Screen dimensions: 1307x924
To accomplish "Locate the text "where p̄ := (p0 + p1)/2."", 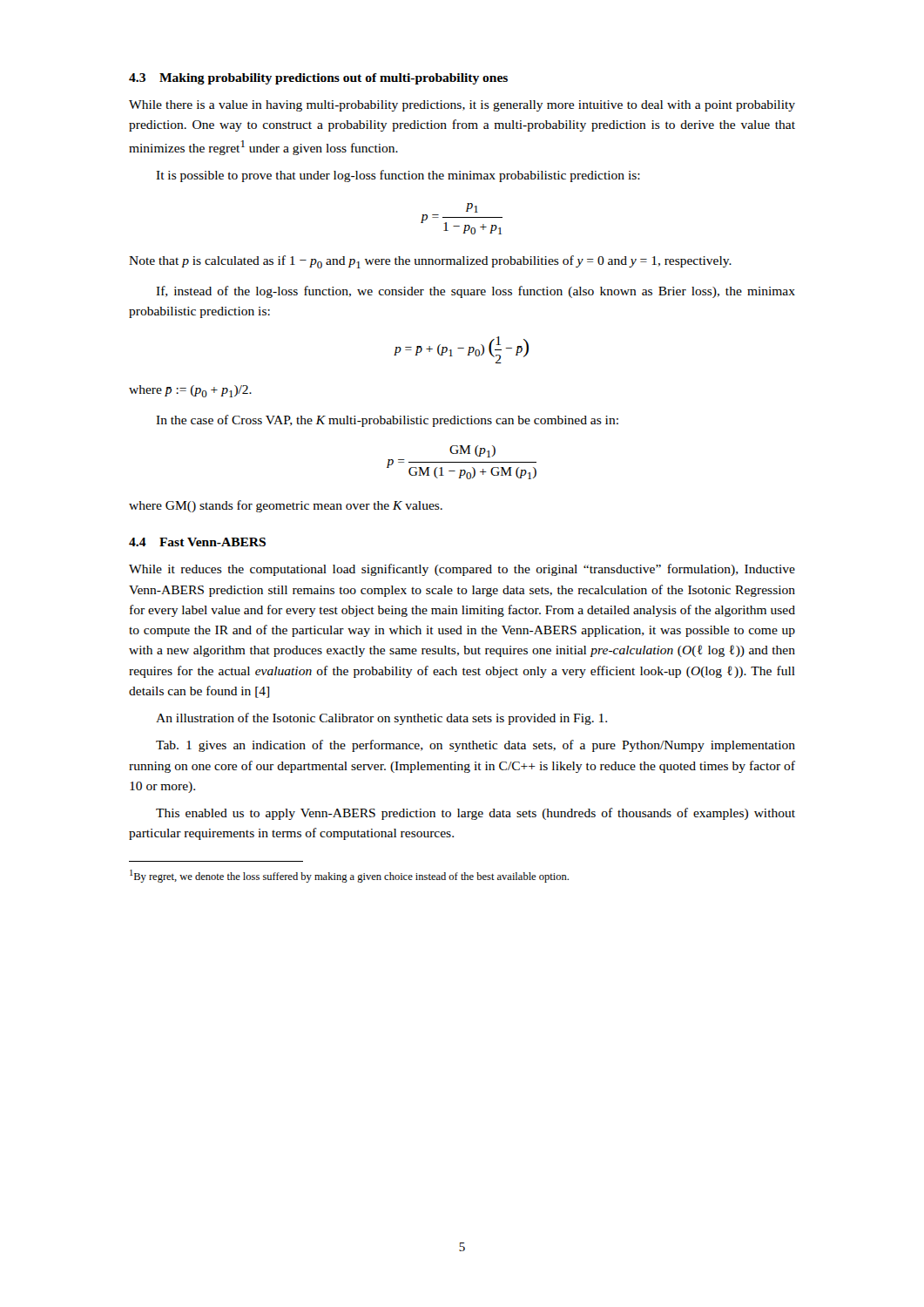I will tap(190, 391).
